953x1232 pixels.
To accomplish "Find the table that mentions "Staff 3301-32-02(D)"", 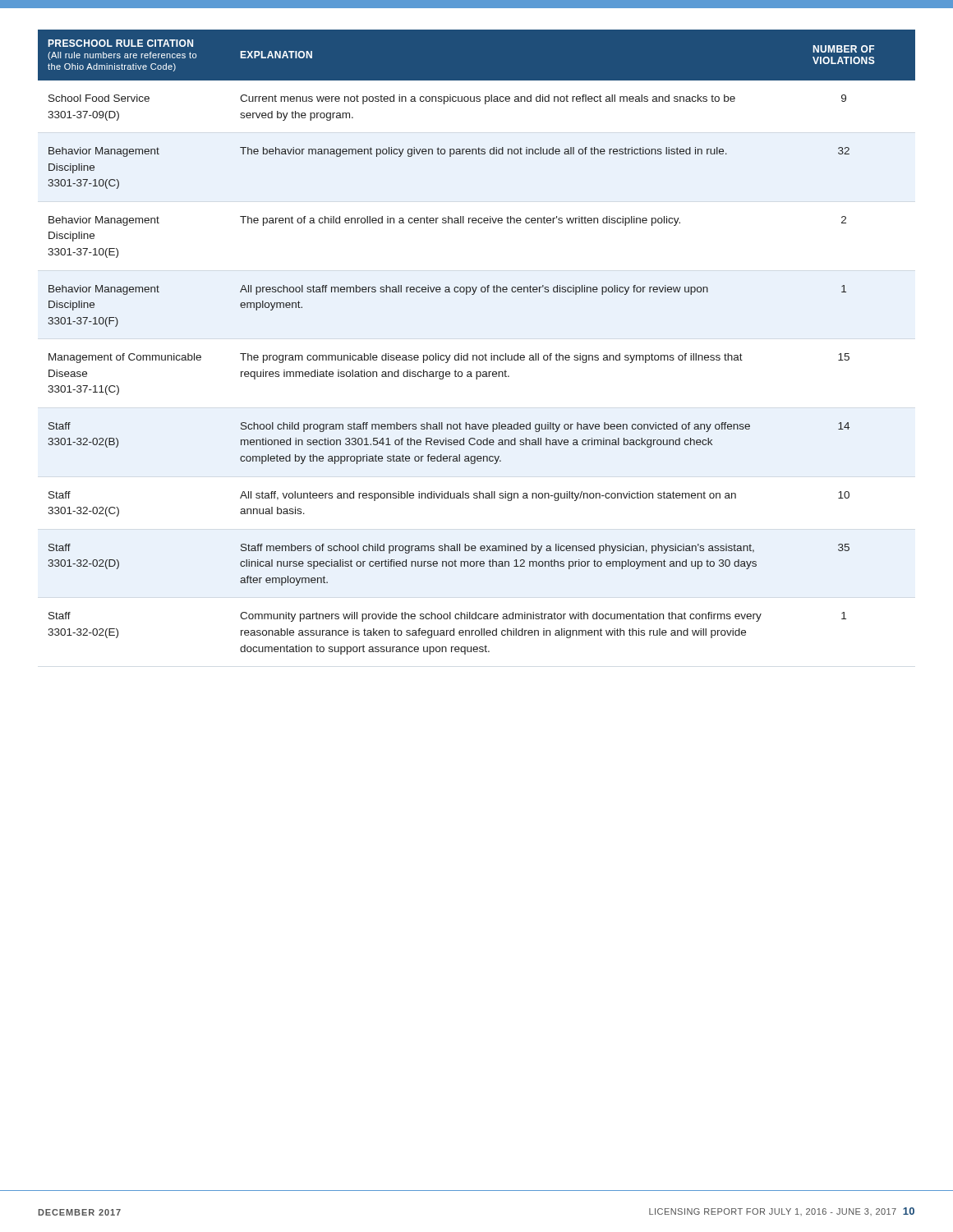I will (476, 348).
